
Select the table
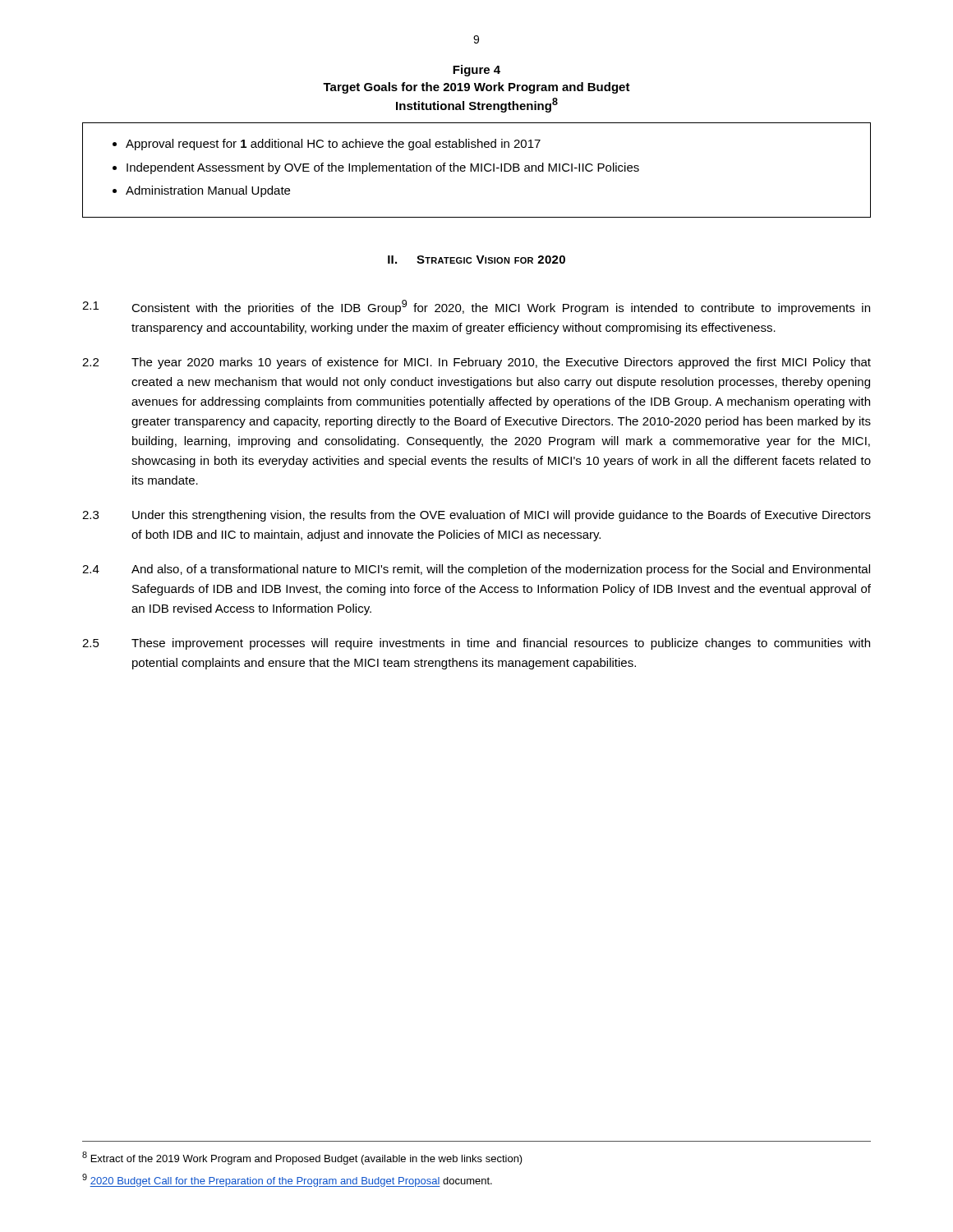[476, 170]
